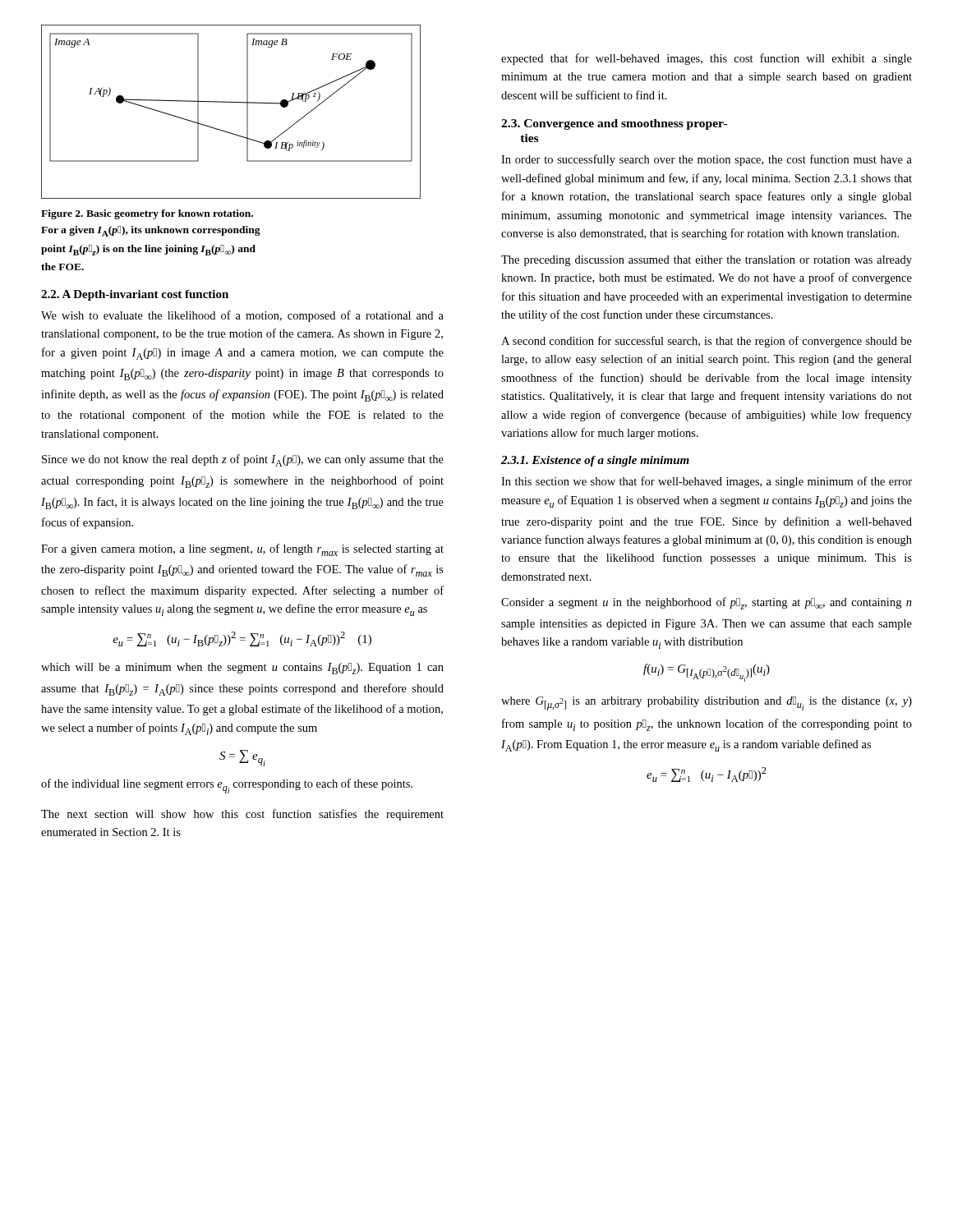Select the element starting "2.3. Convergence and smoothness proper- ties"
Screen dimensions: 1232x953
(614, 131)
